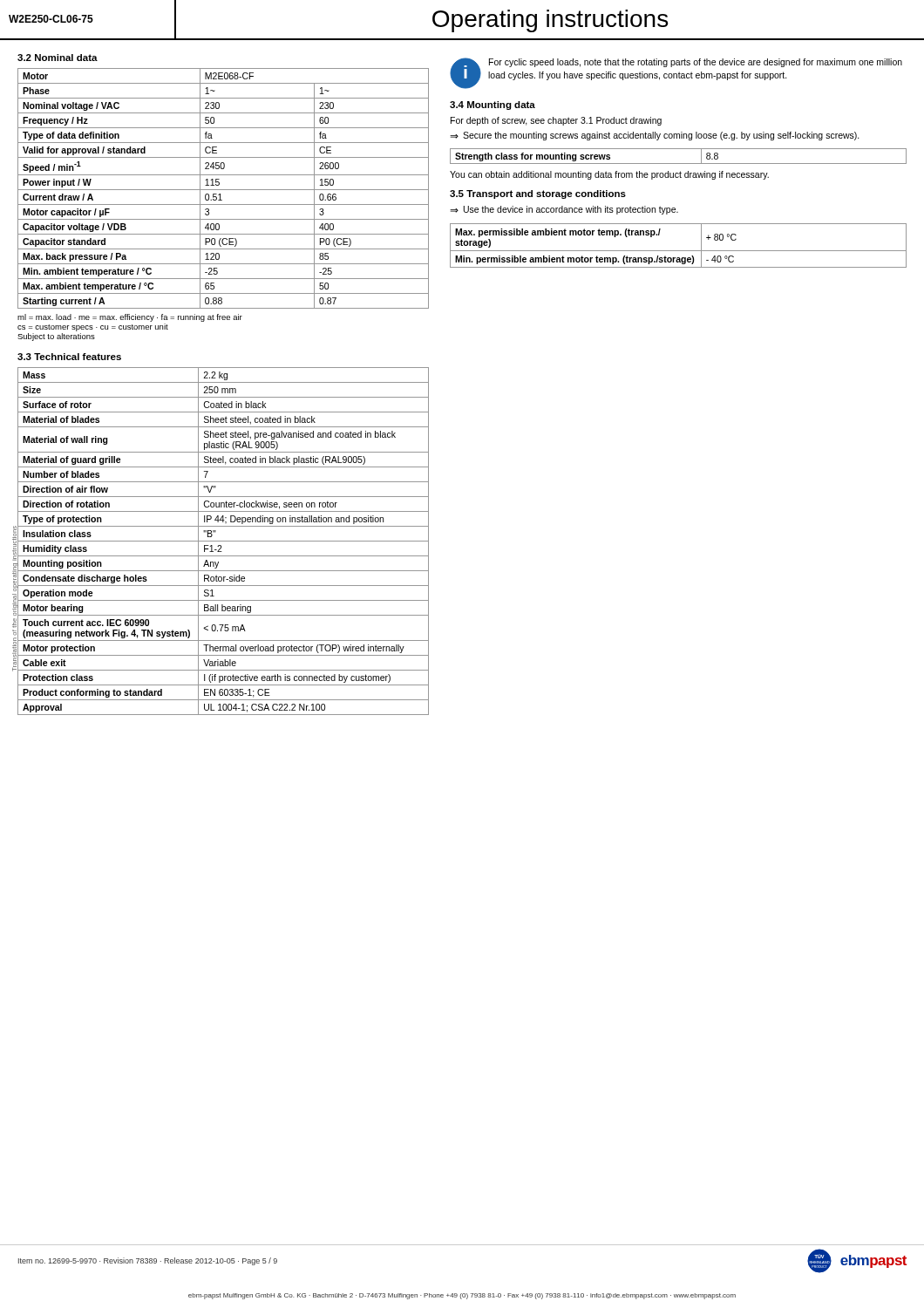Locate the block starting "3.5 Transport and storage conditions"
Viewport: 924px width, 1308px height.
click(x=538, y=194)
